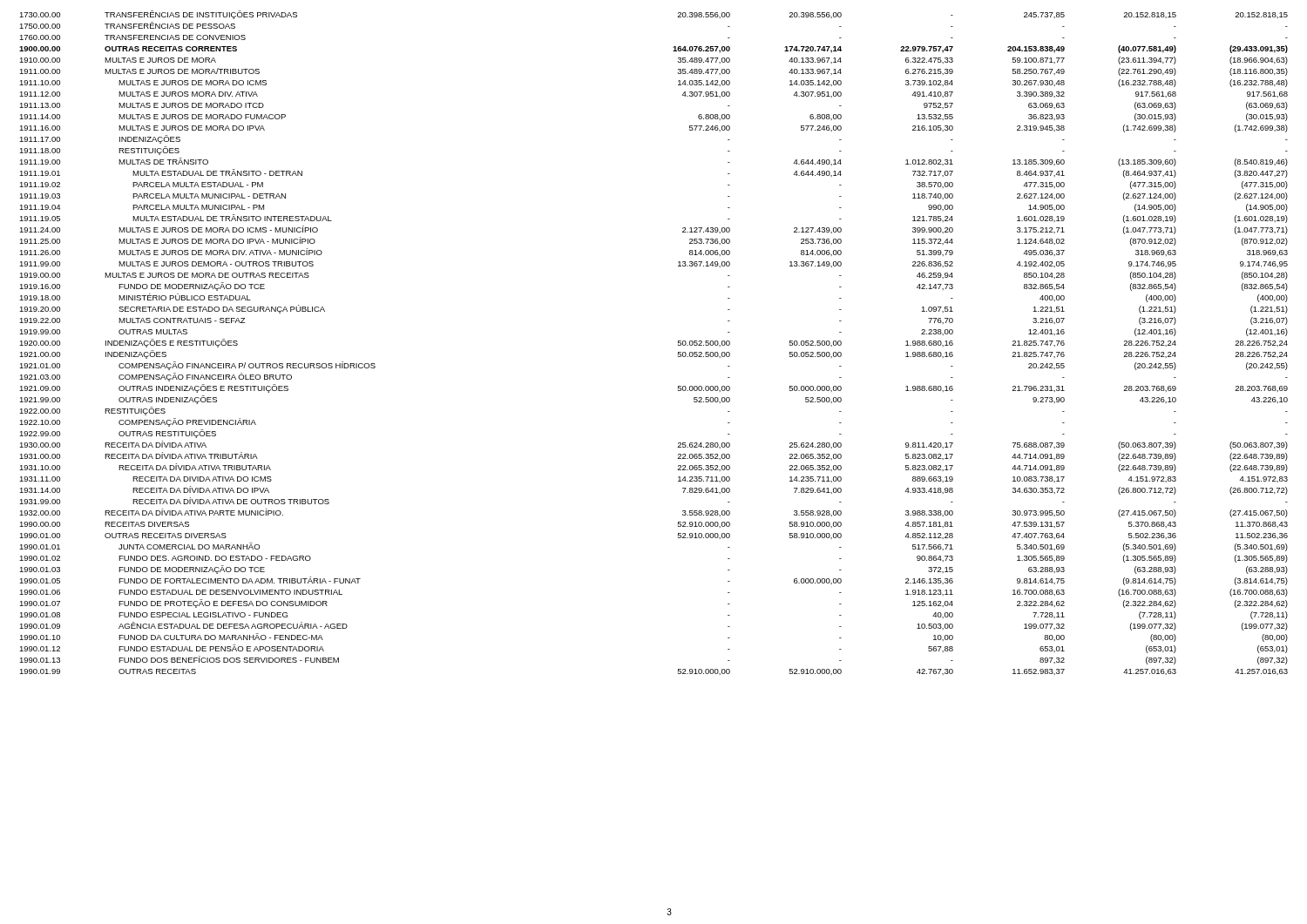Viewport: 1307px width, 924px height.
Task: Find the table that mentions "MULTAS E JUROS"
Action: [x=654, y=343]
